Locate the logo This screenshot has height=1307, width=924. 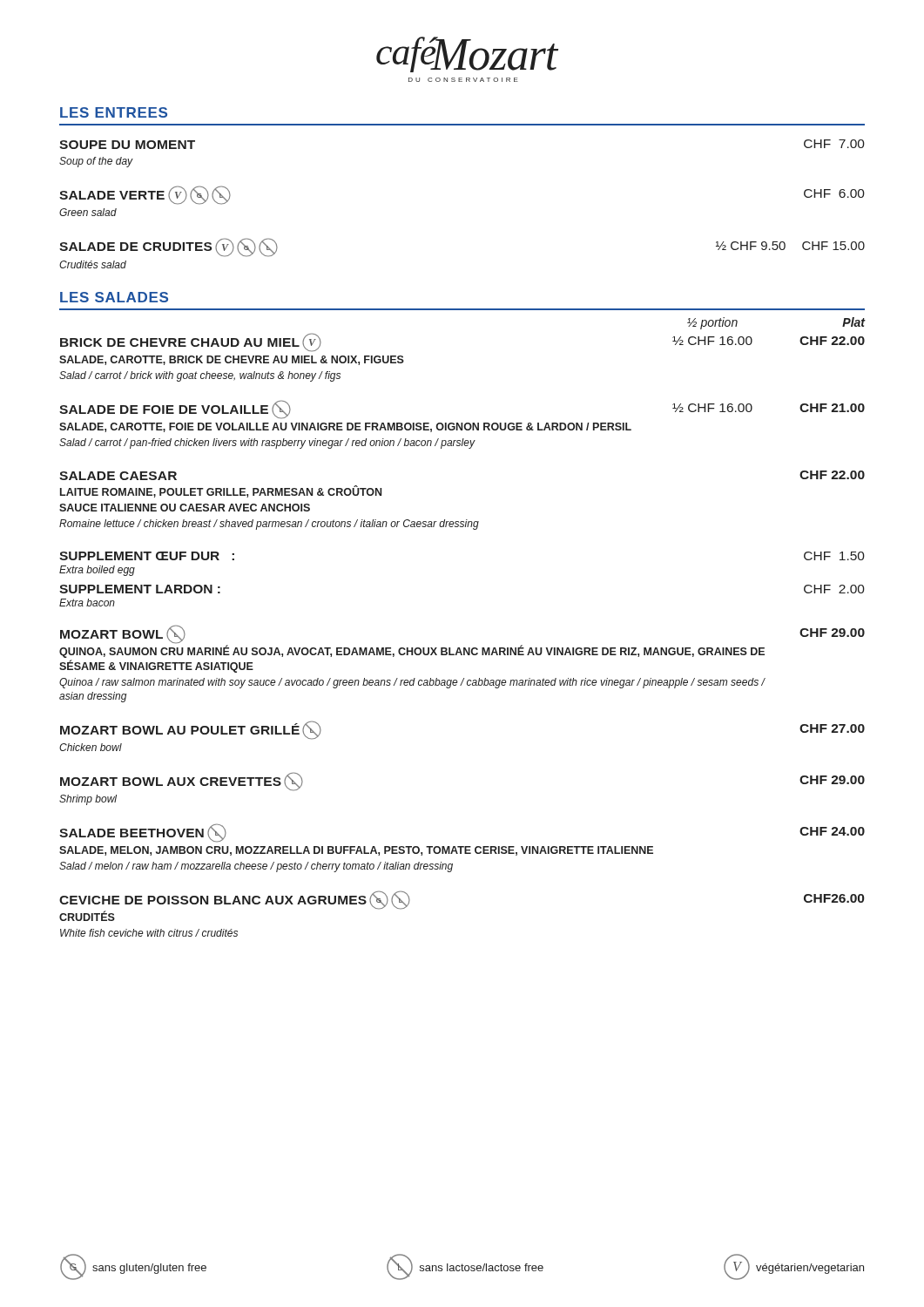coord(462,51)
